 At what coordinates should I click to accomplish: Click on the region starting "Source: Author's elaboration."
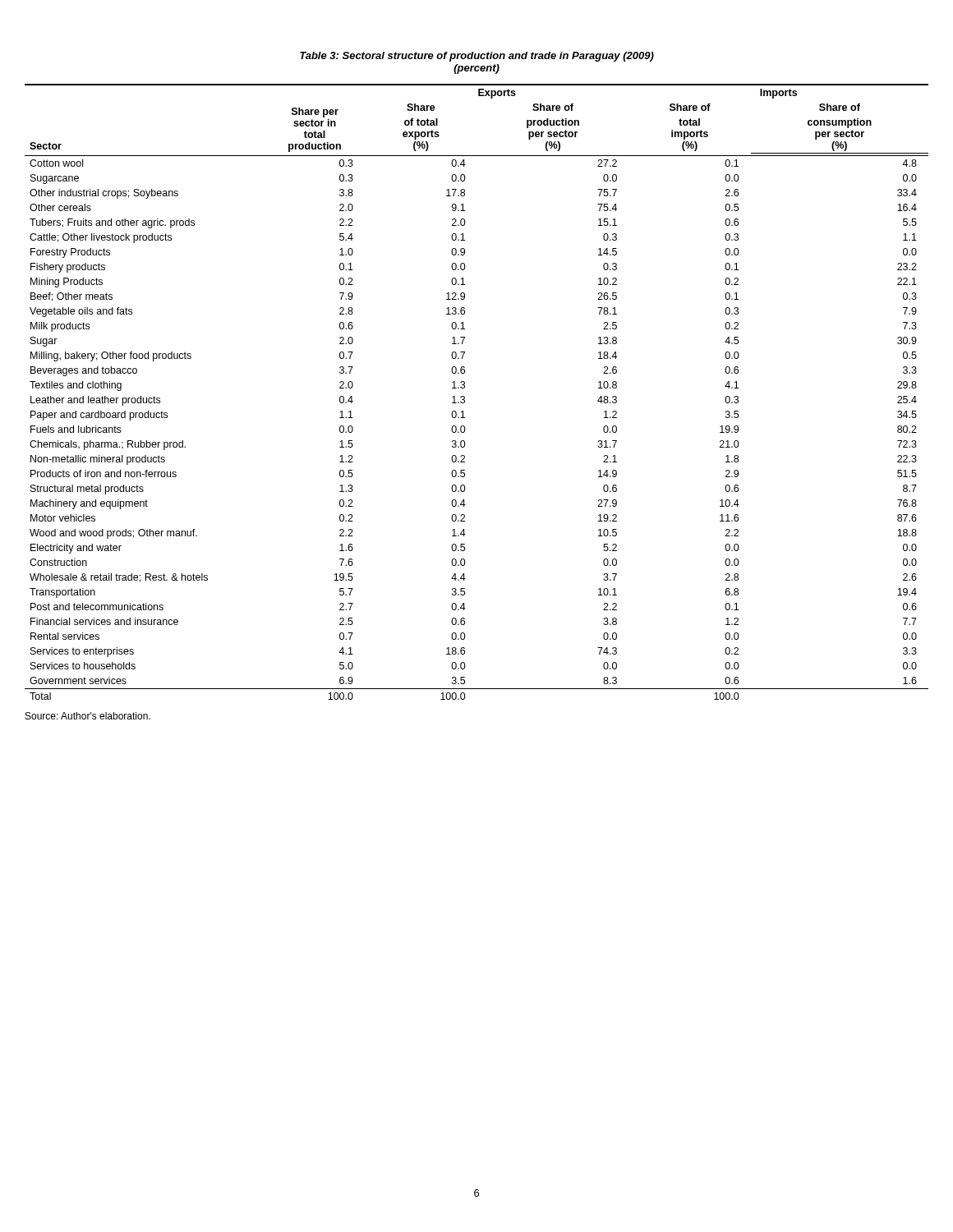[88, 716]
